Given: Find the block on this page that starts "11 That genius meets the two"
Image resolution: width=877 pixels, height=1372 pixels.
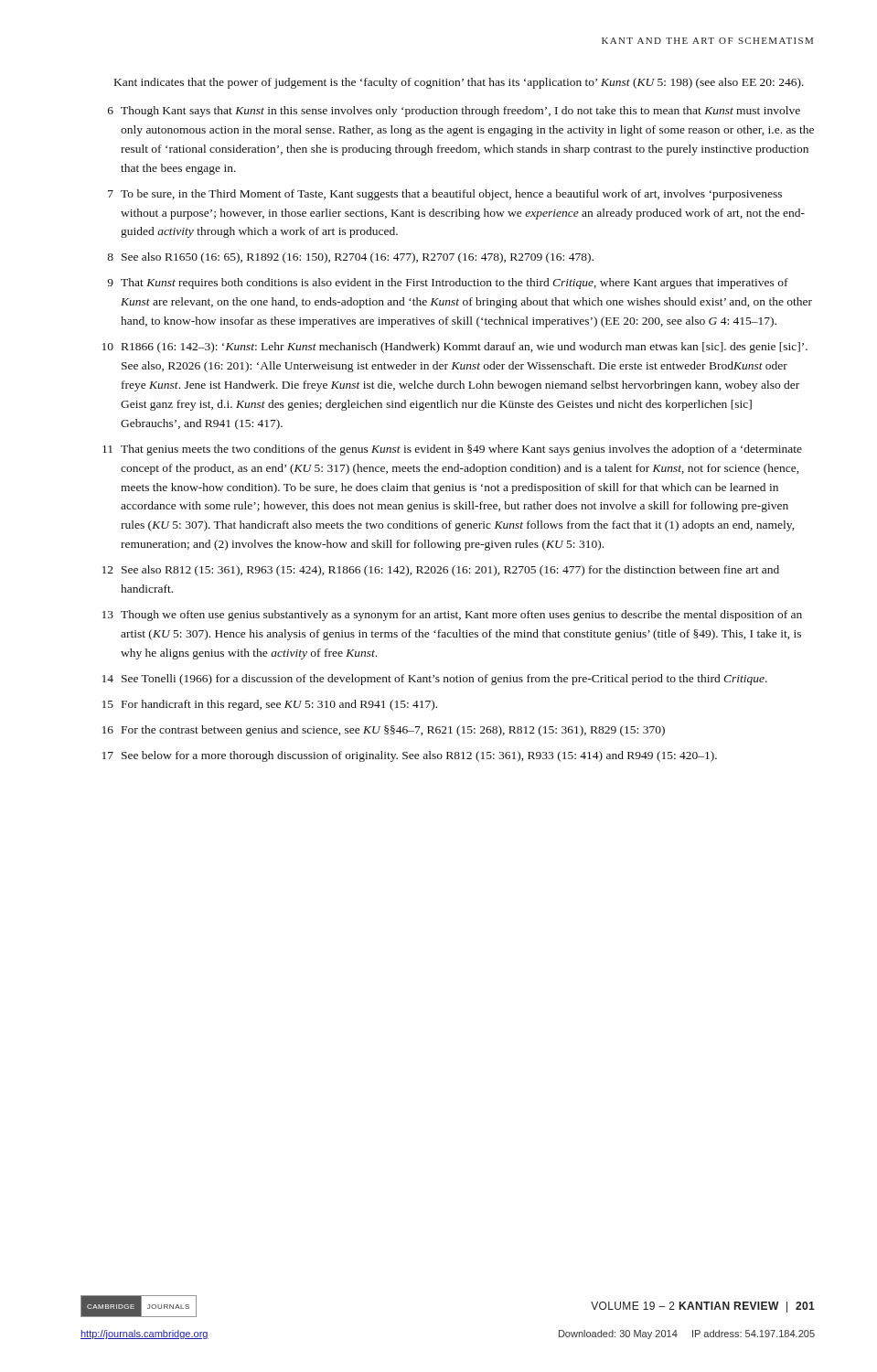Looking at the screenshot, I should 448,497.
